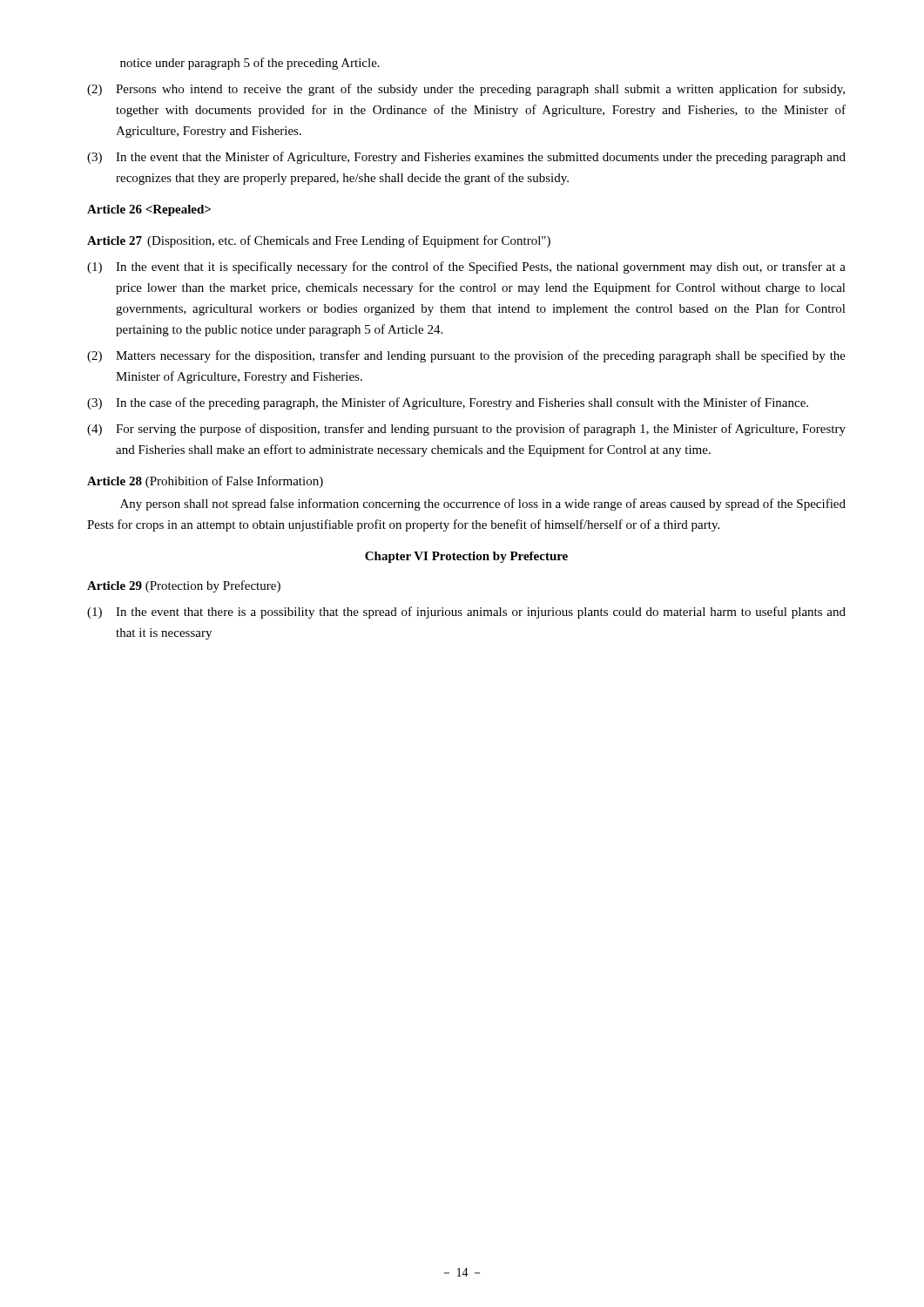This screenshot has width=924, height=1307.
Task: Locate the list item that reads "(1) In the event that there"
Action: tap(466, 622)
